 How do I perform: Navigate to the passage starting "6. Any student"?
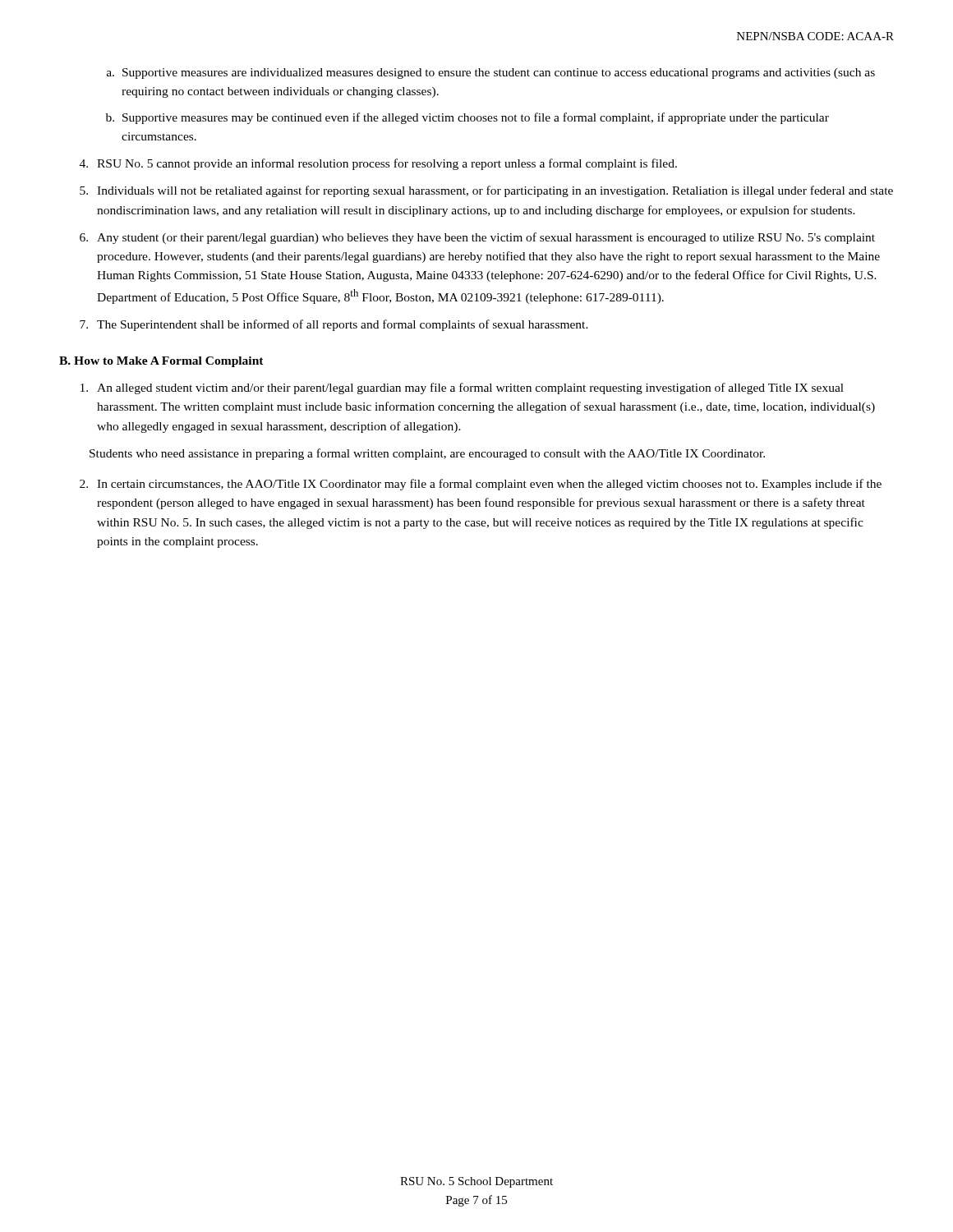[476, 267]
